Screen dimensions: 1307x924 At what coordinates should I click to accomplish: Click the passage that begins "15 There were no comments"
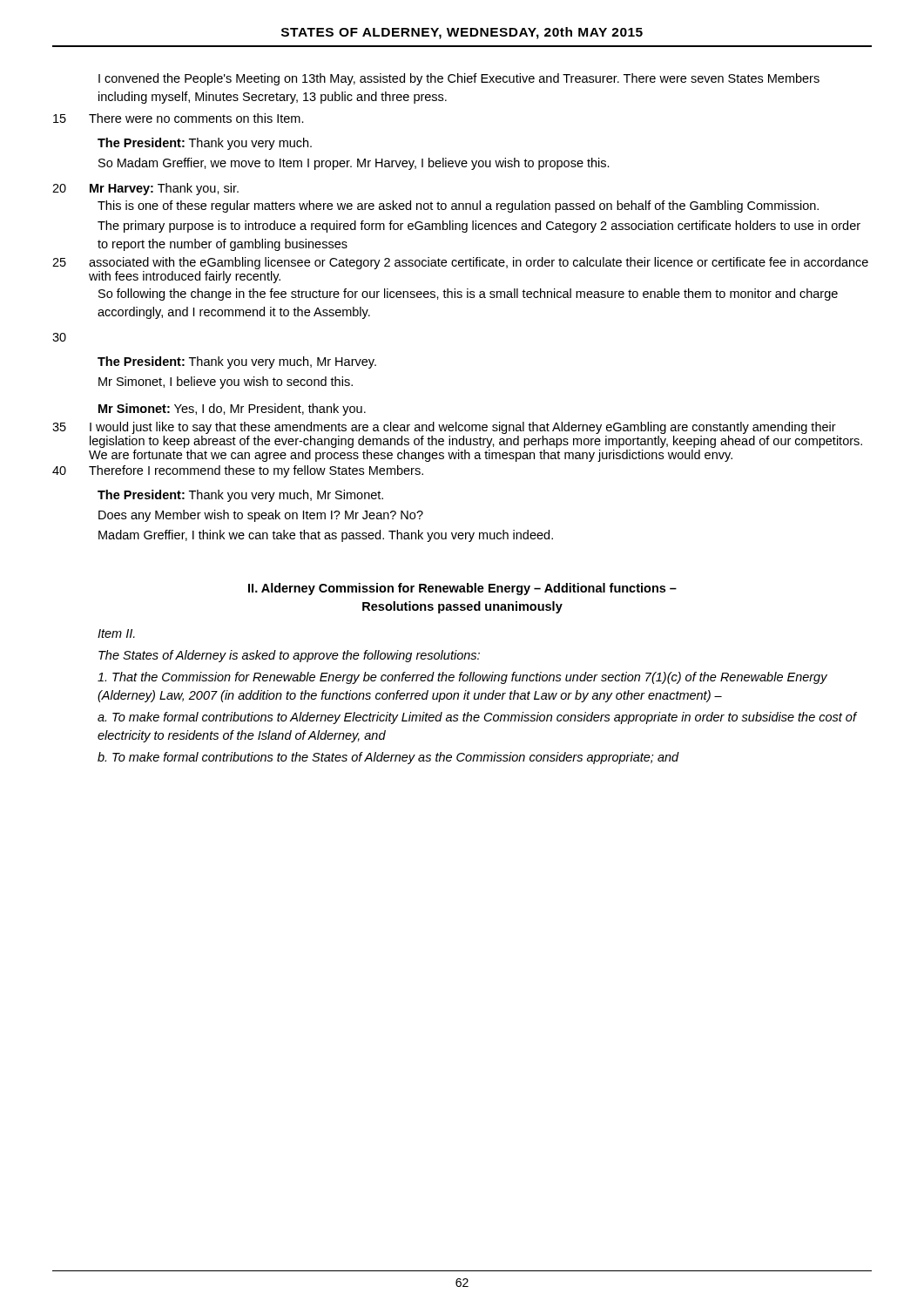click(179, 118)
